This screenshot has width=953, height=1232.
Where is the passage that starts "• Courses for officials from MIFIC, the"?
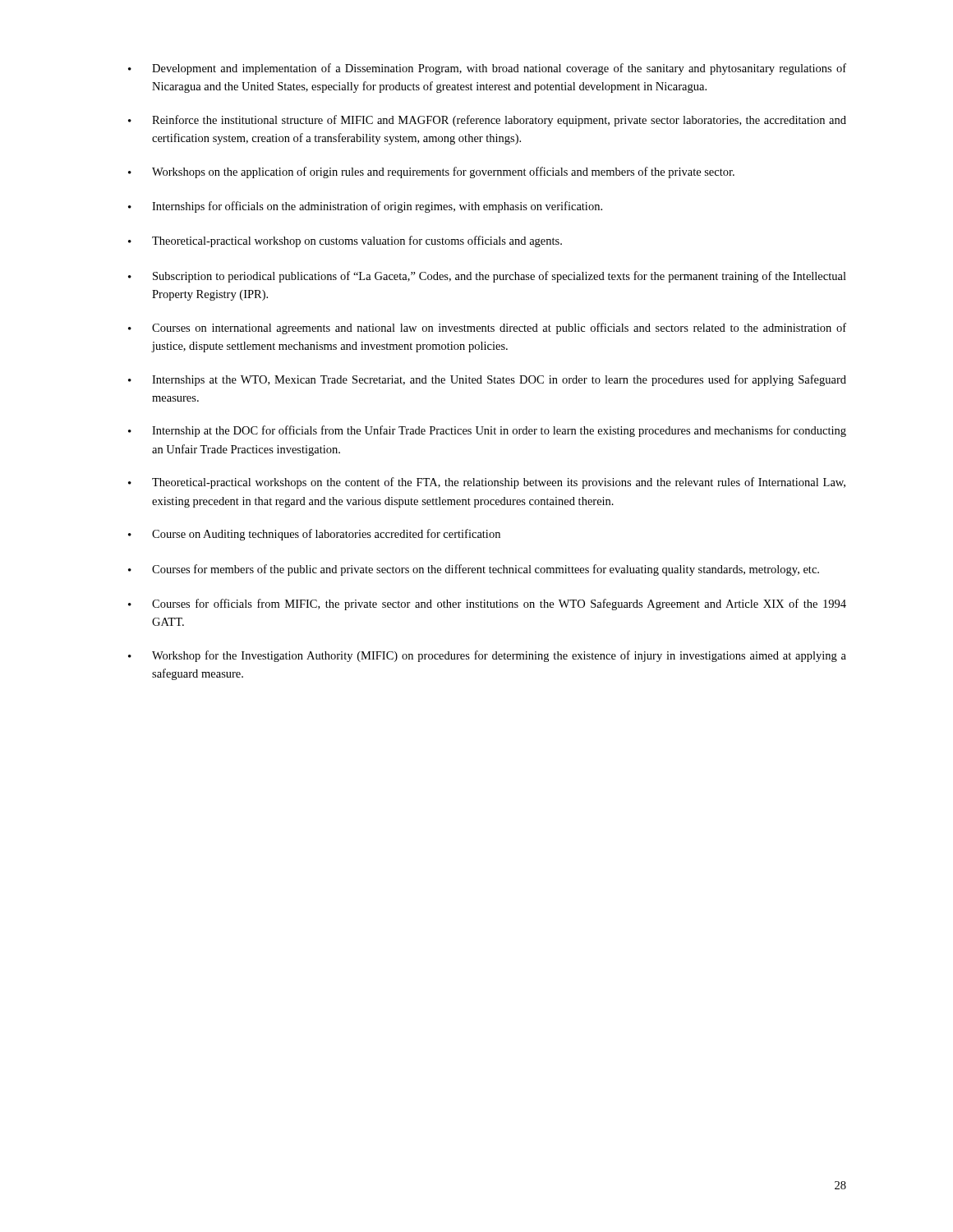[487, 613]
